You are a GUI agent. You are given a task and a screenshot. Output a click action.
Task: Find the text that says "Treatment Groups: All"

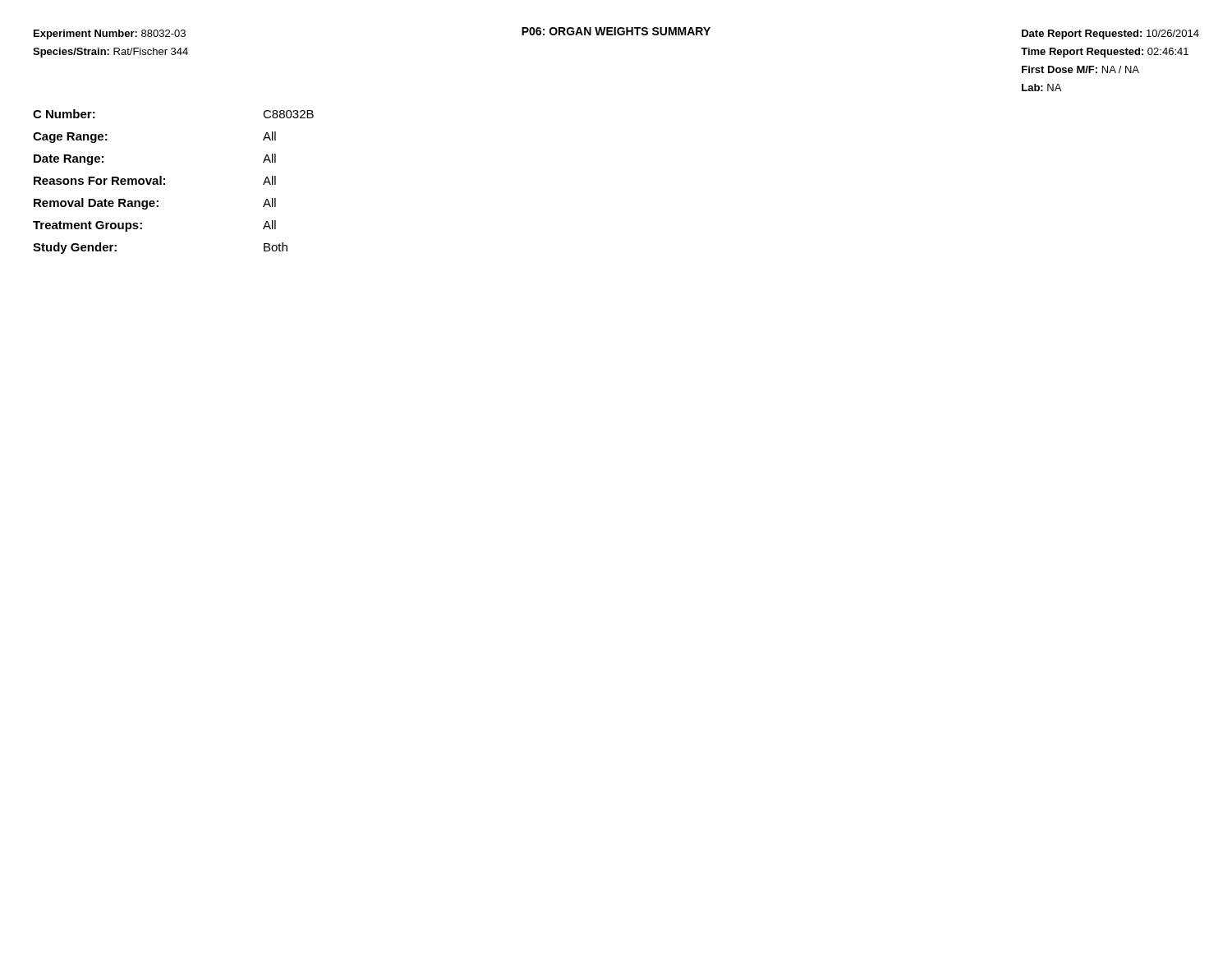[x=90, y=226]
